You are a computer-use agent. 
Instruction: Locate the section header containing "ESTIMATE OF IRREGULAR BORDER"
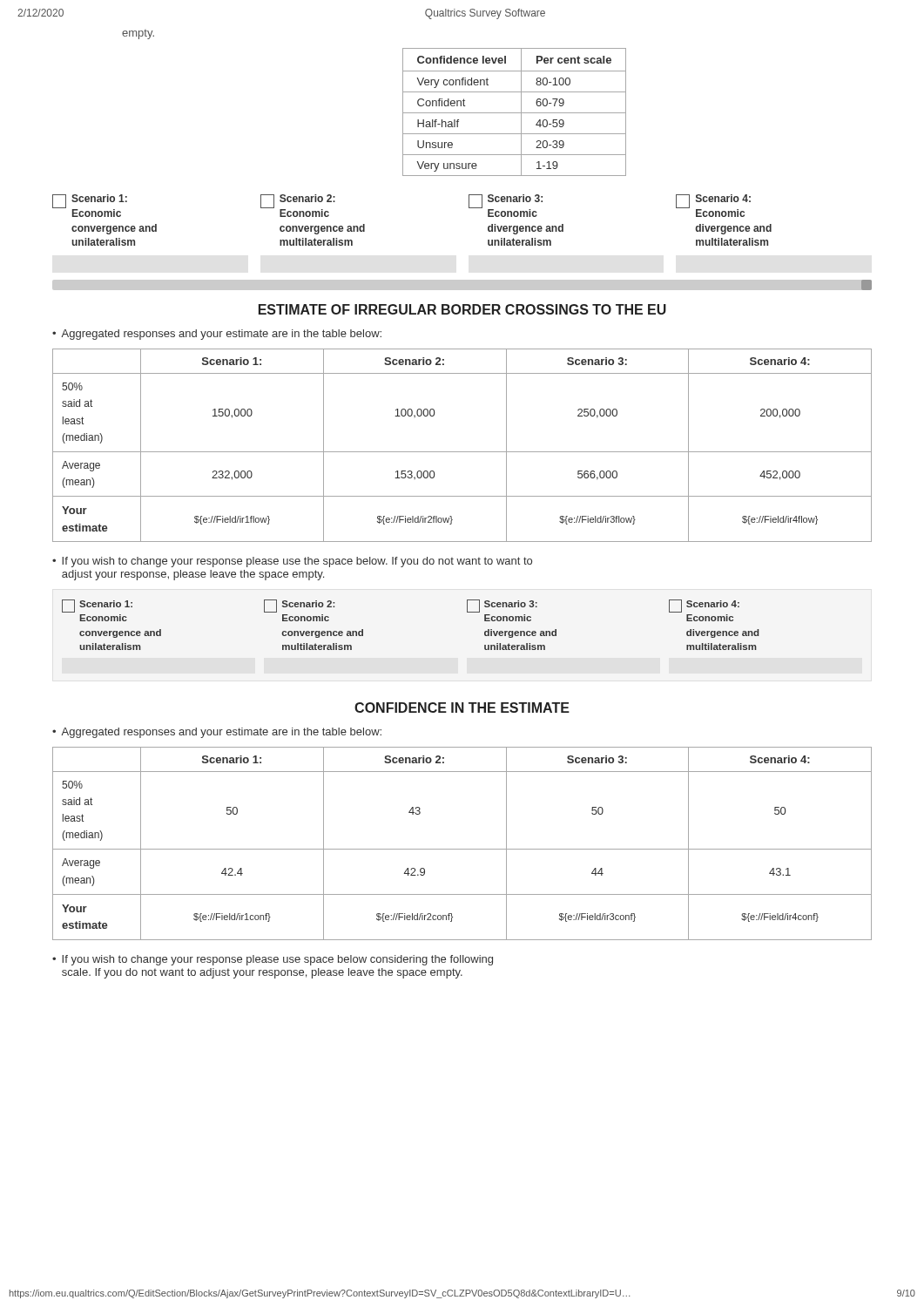point(462,310)
